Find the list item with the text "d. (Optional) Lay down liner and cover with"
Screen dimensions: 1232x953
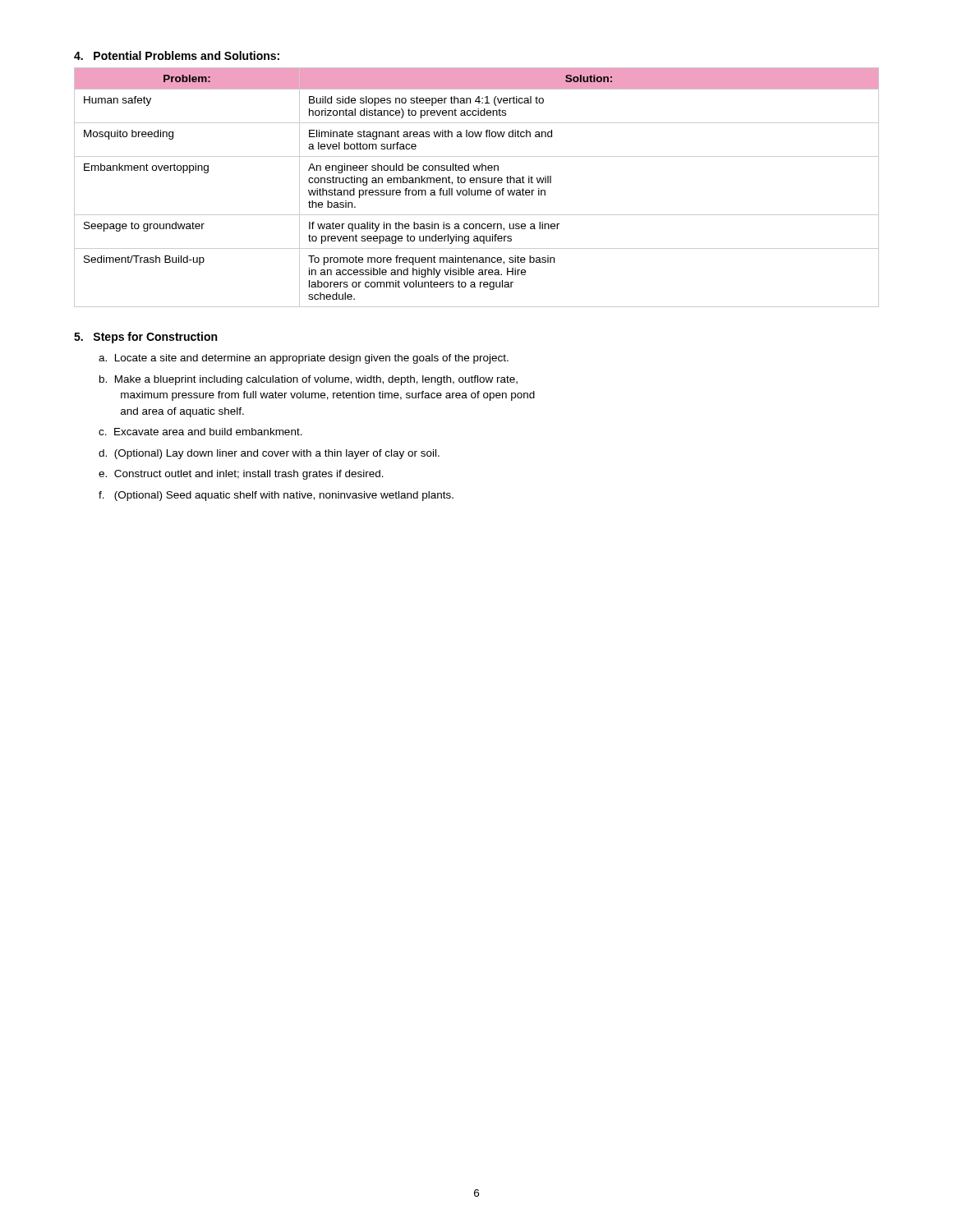pyautogui.click(x=269, y=453)
